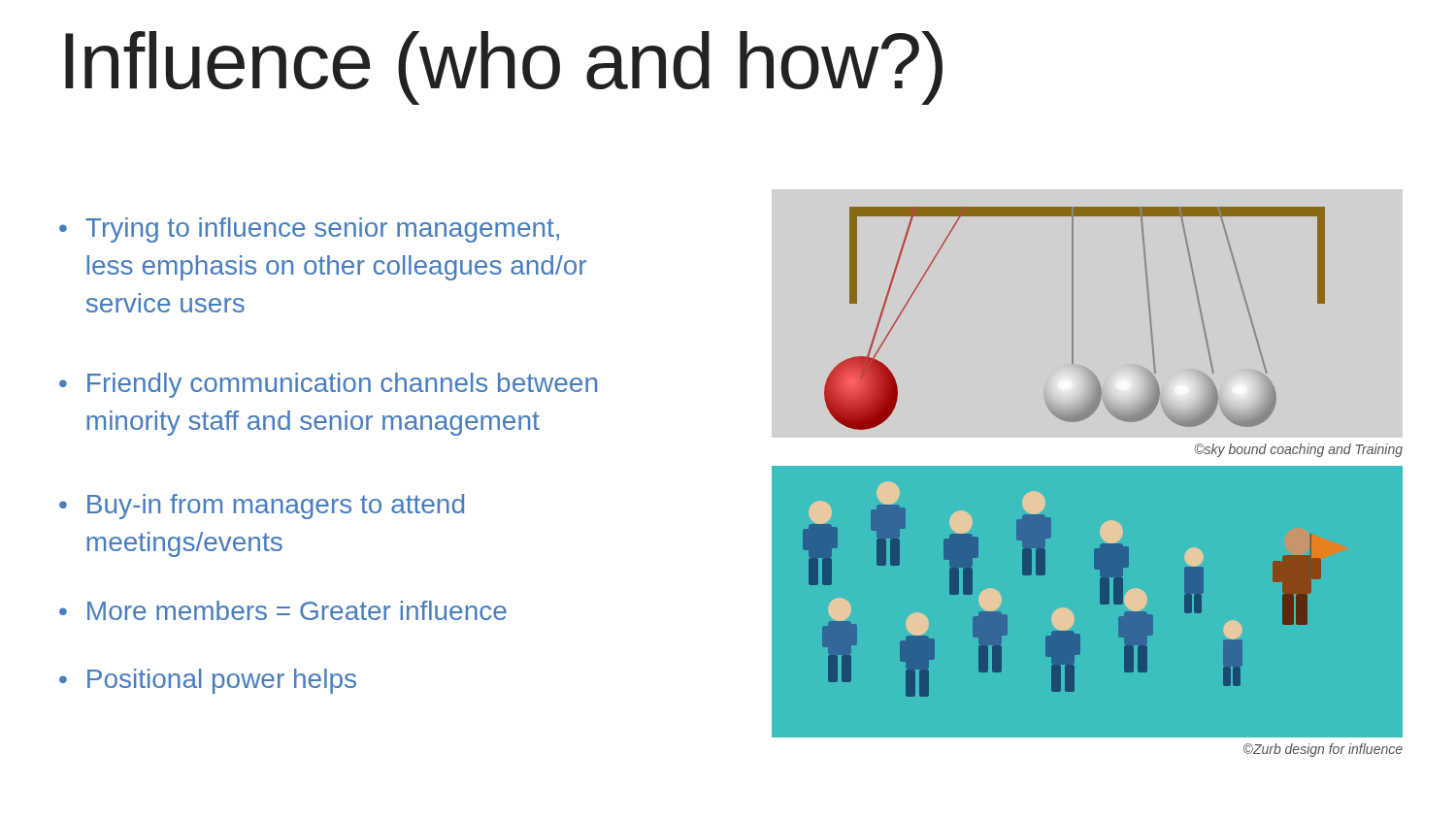Navigate to the passage starting "• Positional power helps"
The height and width of the screenshot is (819, 1456).
tap(369, 679)
